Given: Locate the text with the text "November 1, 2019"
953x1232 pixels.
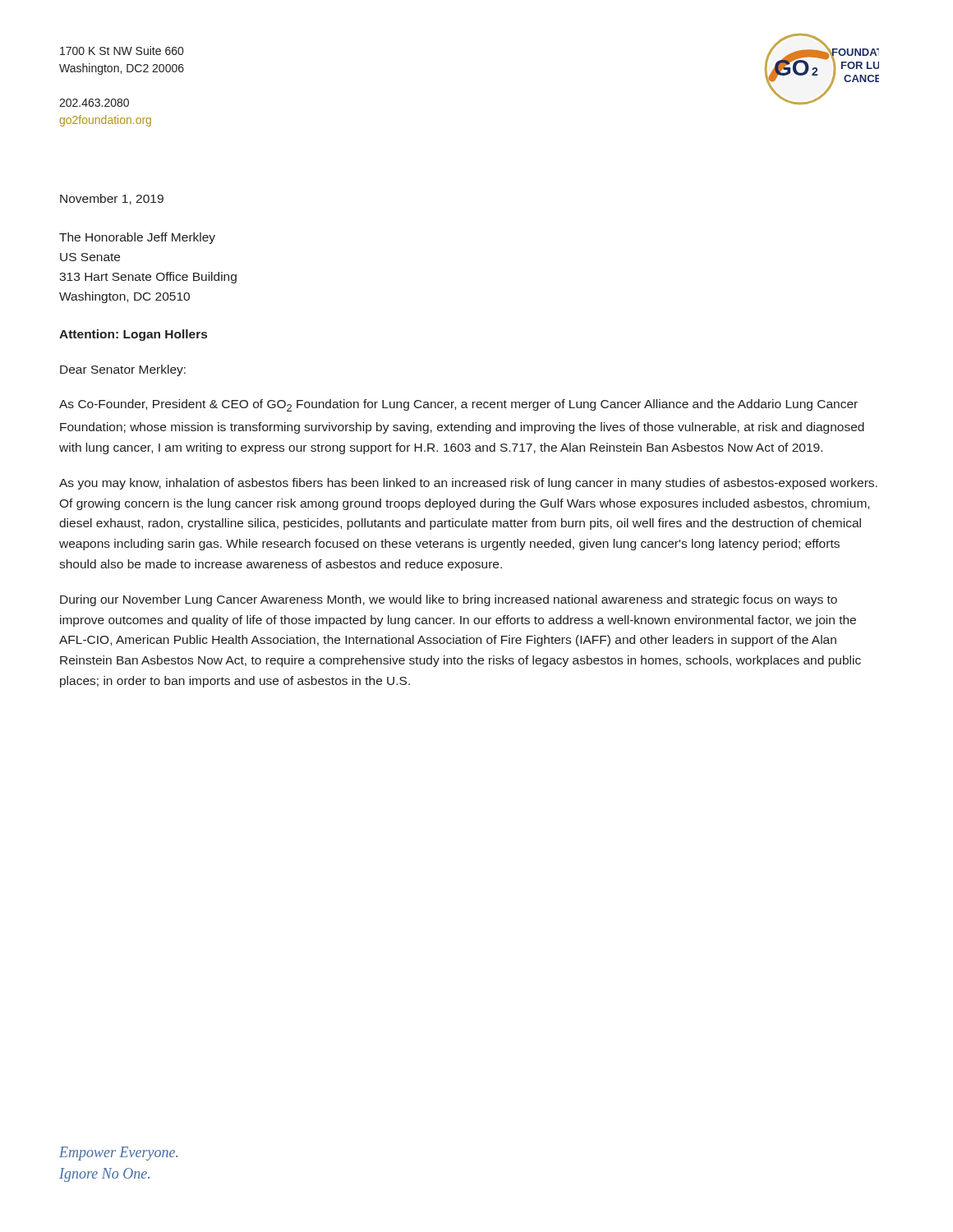Looking at the screenshot, I should point(112,198).
